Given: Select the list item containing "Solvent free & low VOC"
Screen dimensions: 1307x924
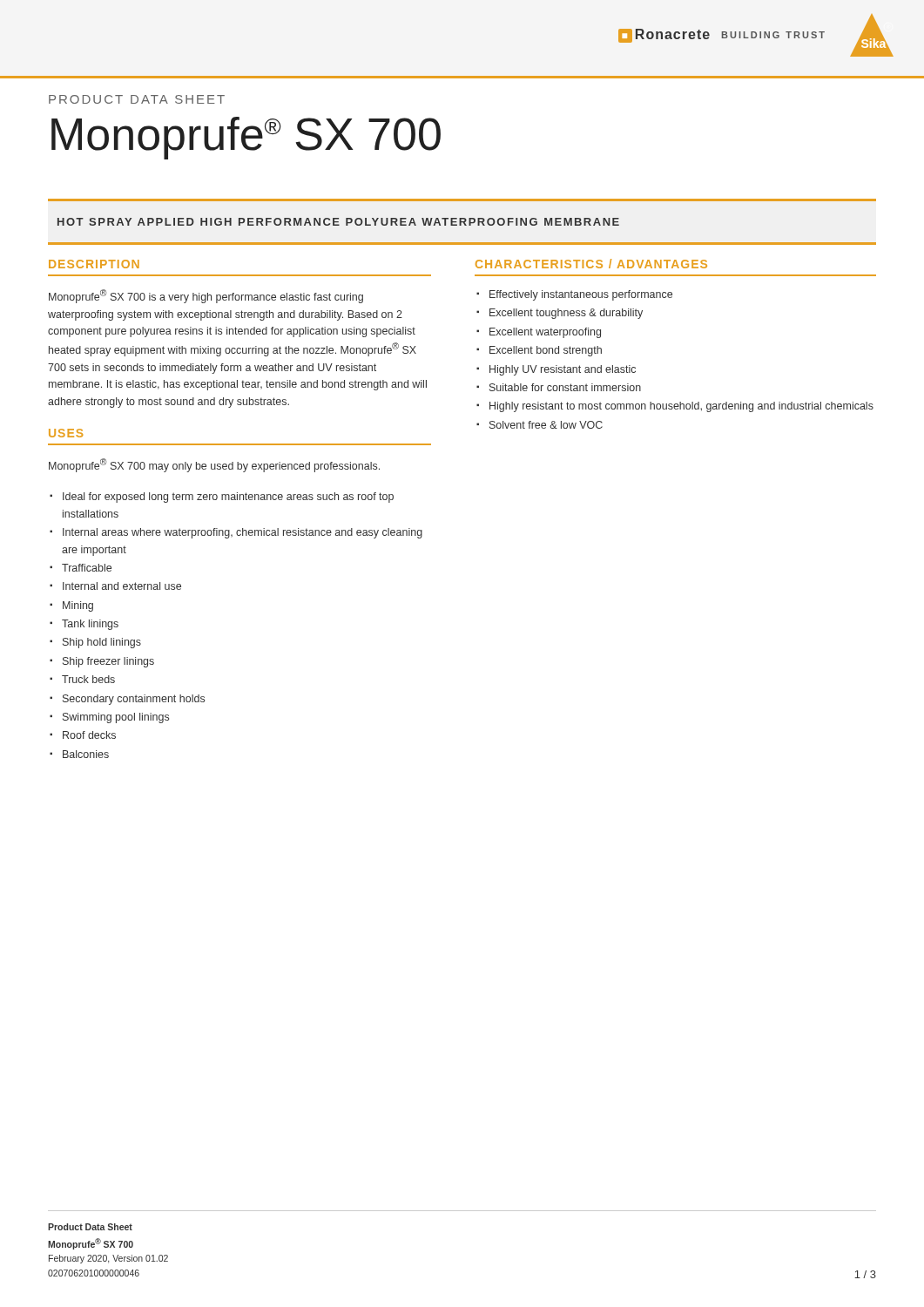Looking at the screenshot, I should coord(546,425).
